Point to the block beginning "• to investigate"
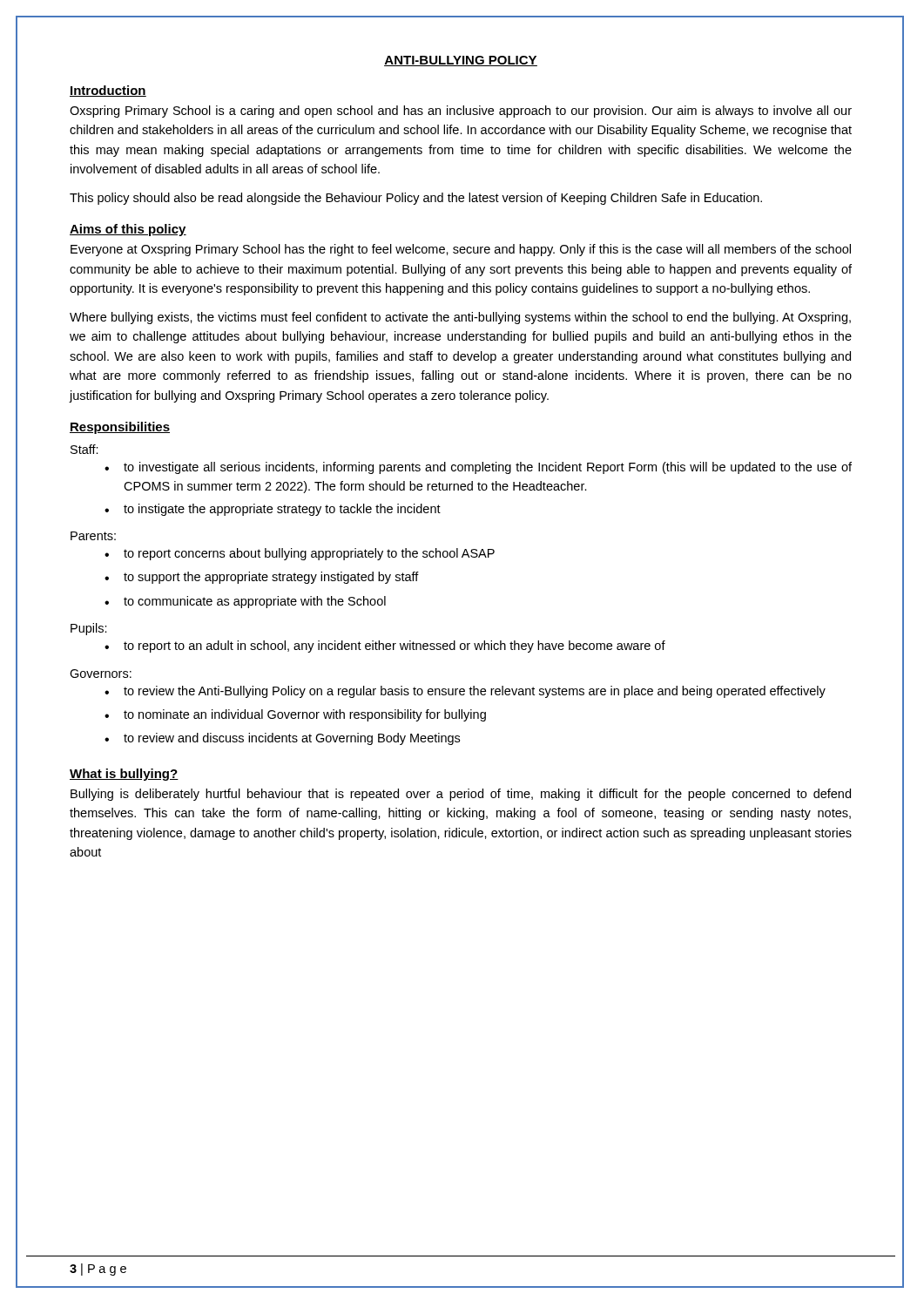Viewport: 924px width, 1307px height. coord(478,477)
